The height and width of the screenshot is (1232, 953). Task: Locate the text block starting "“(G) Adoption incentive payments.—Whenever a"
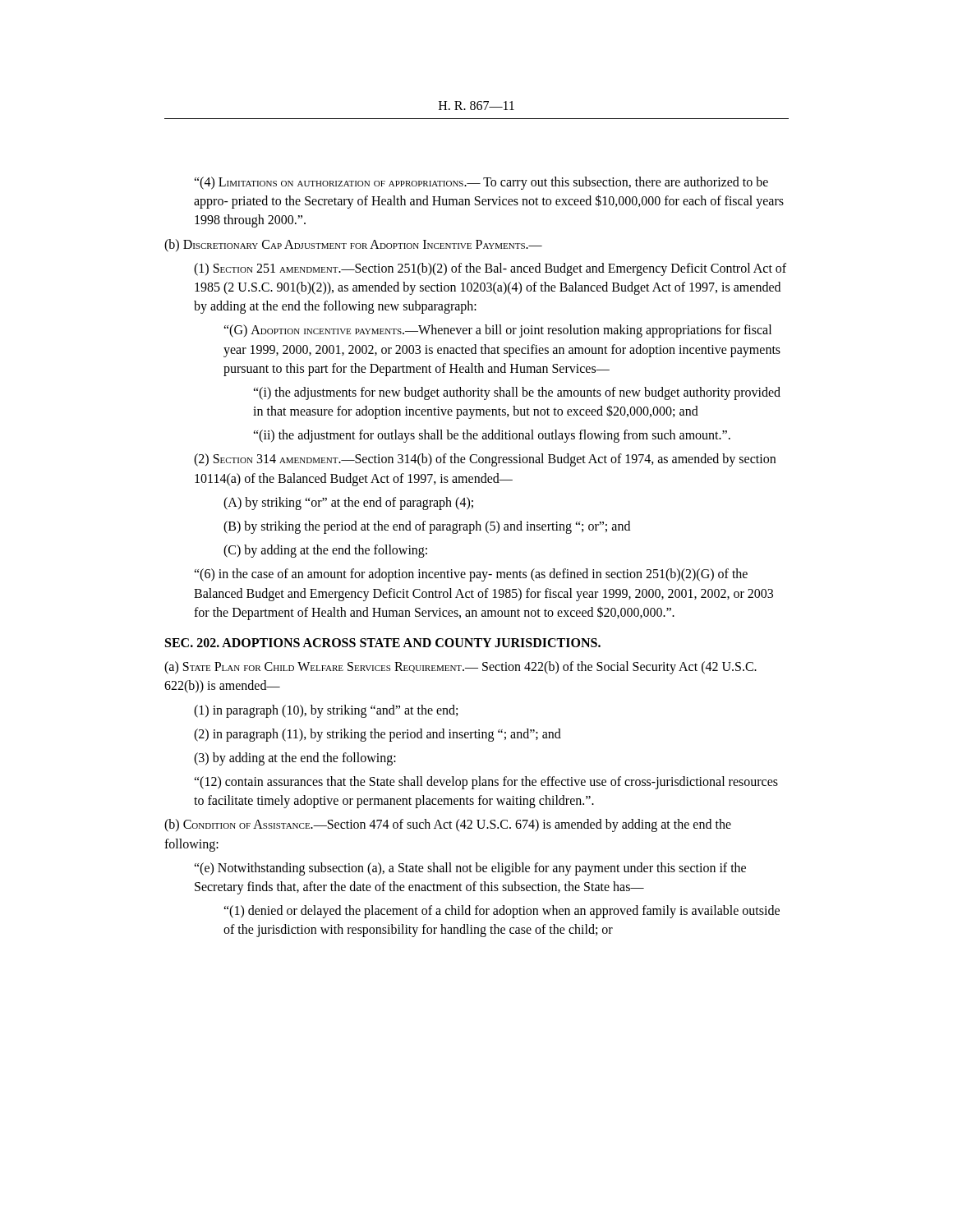[506, 349]
